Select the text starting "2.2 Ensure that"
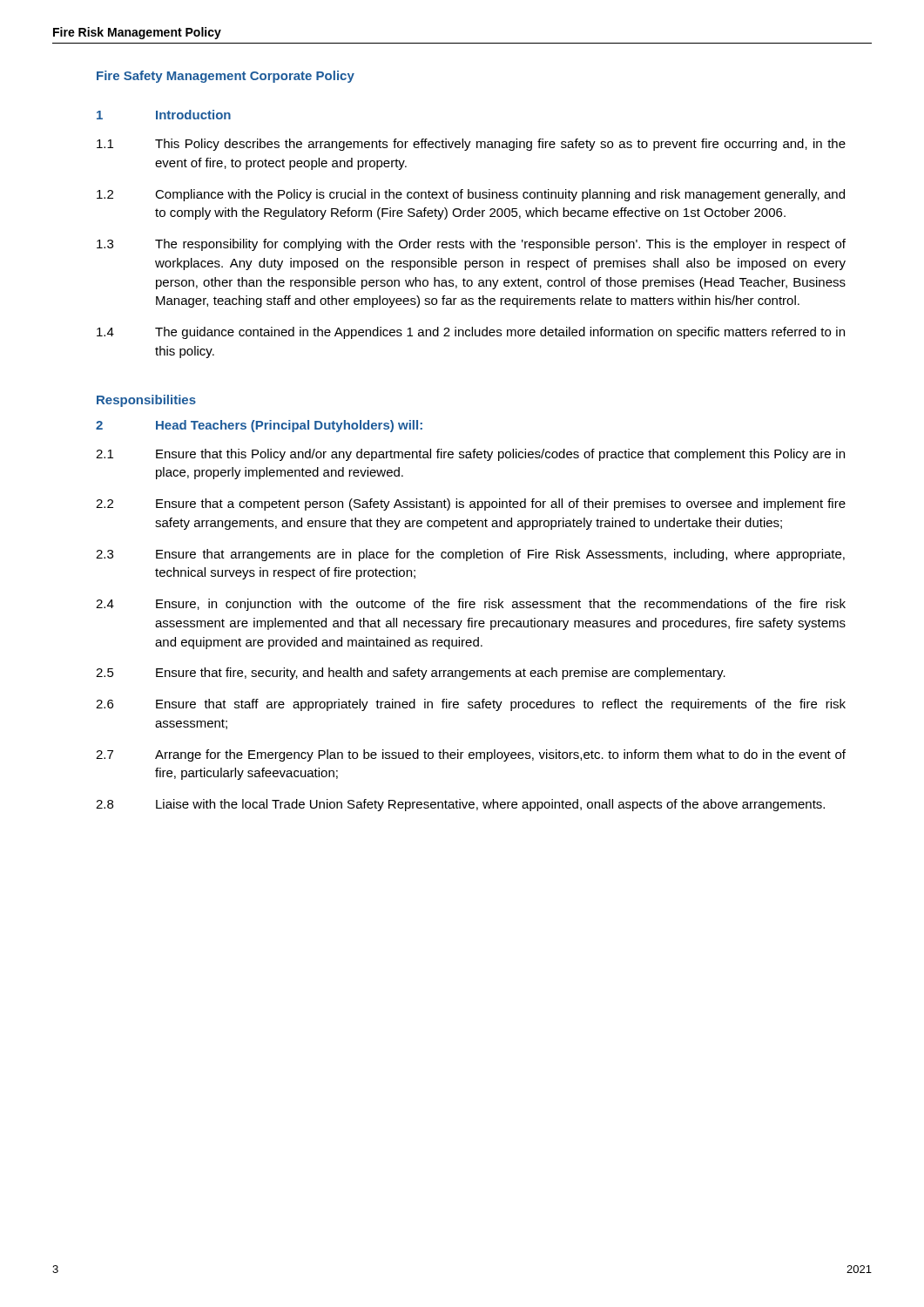The height and width of the screenshot is (1307, 924). (x=471, y=513)
